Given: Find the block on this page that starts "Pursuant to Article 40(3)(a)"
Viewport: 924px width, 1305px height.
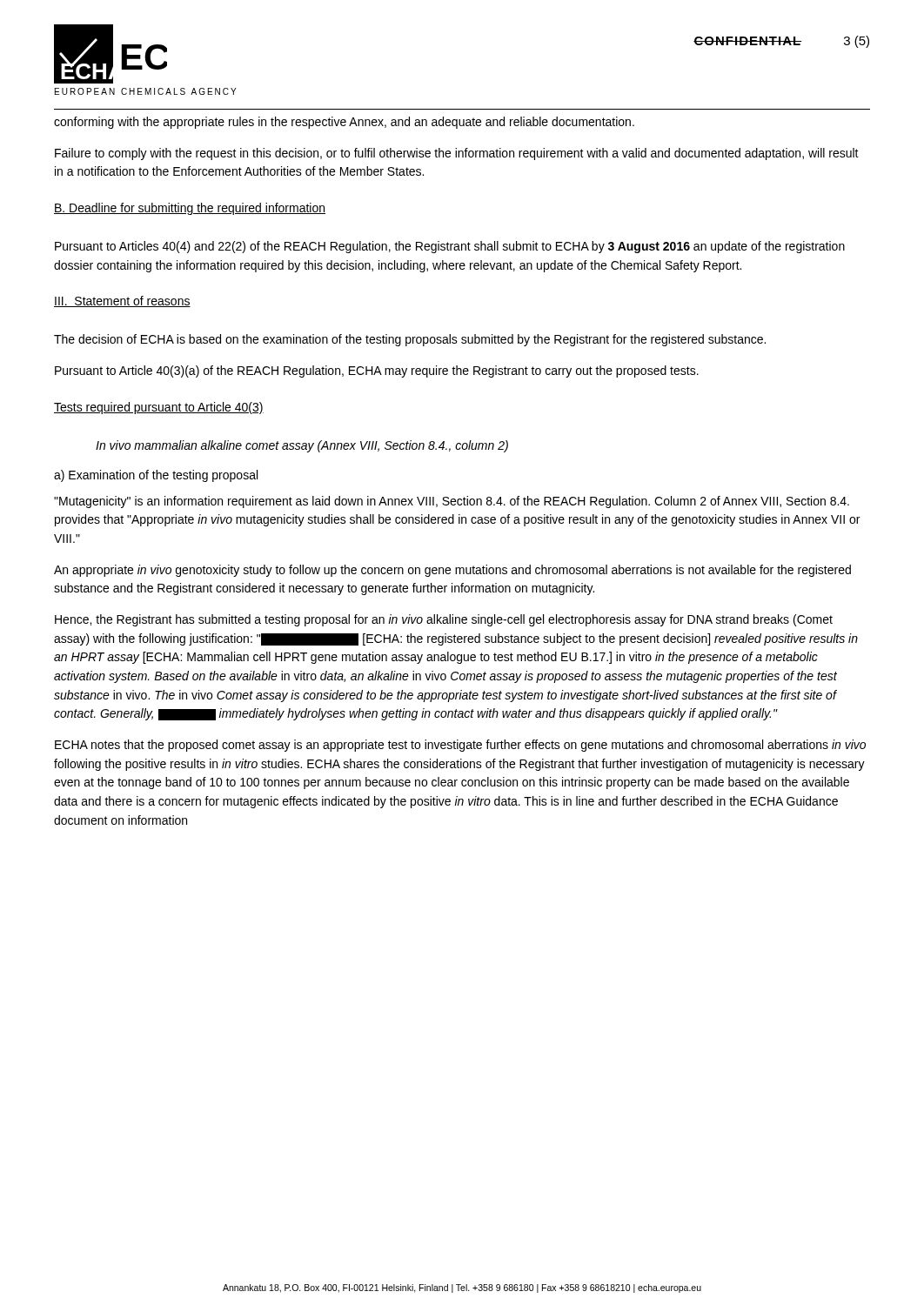Looking at the screenshot, I should pos(377,371).
